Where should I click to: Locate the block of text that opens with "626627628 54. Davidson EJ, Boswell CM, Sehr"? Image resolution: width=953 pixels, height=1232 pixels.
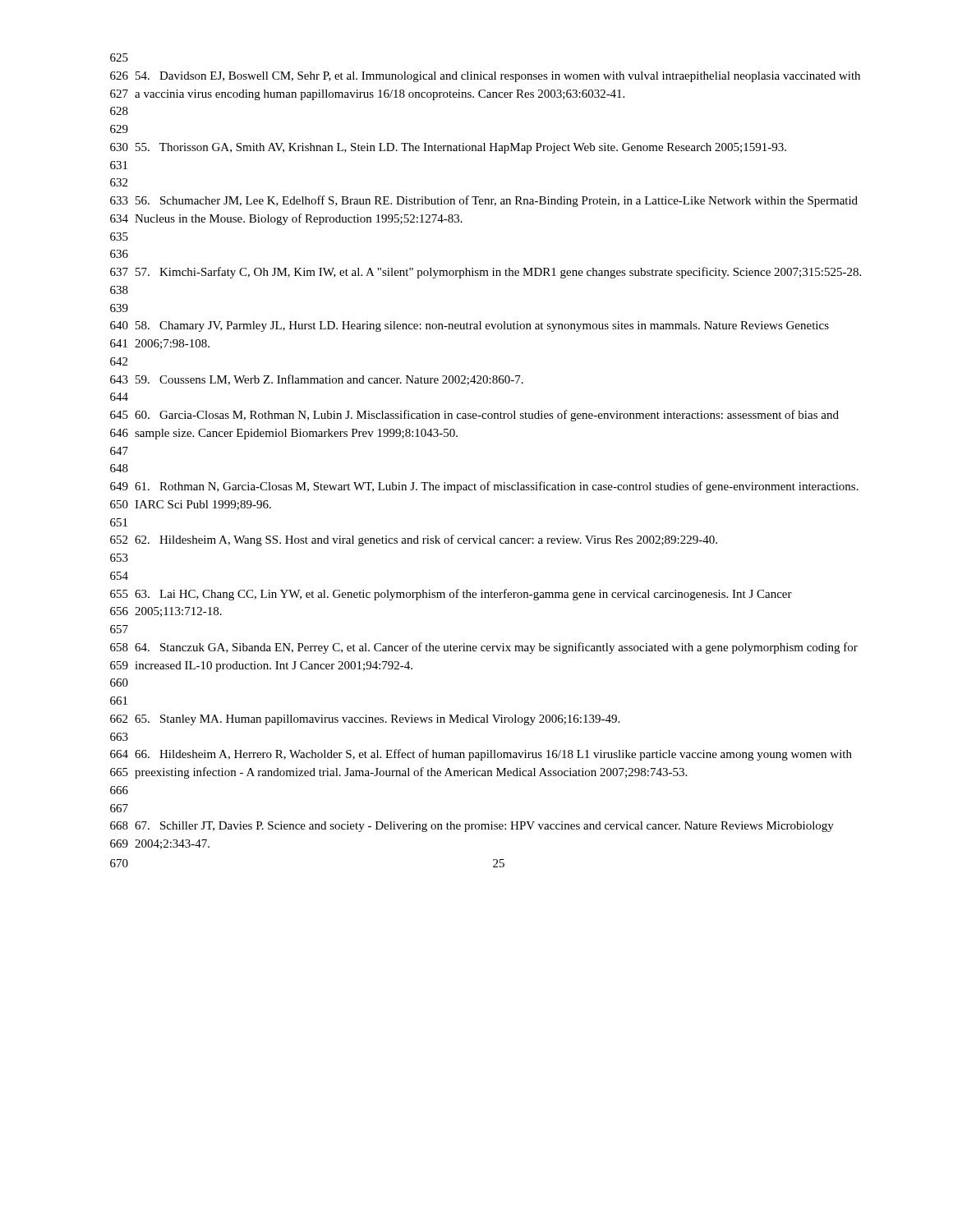[x=476, y=94]
